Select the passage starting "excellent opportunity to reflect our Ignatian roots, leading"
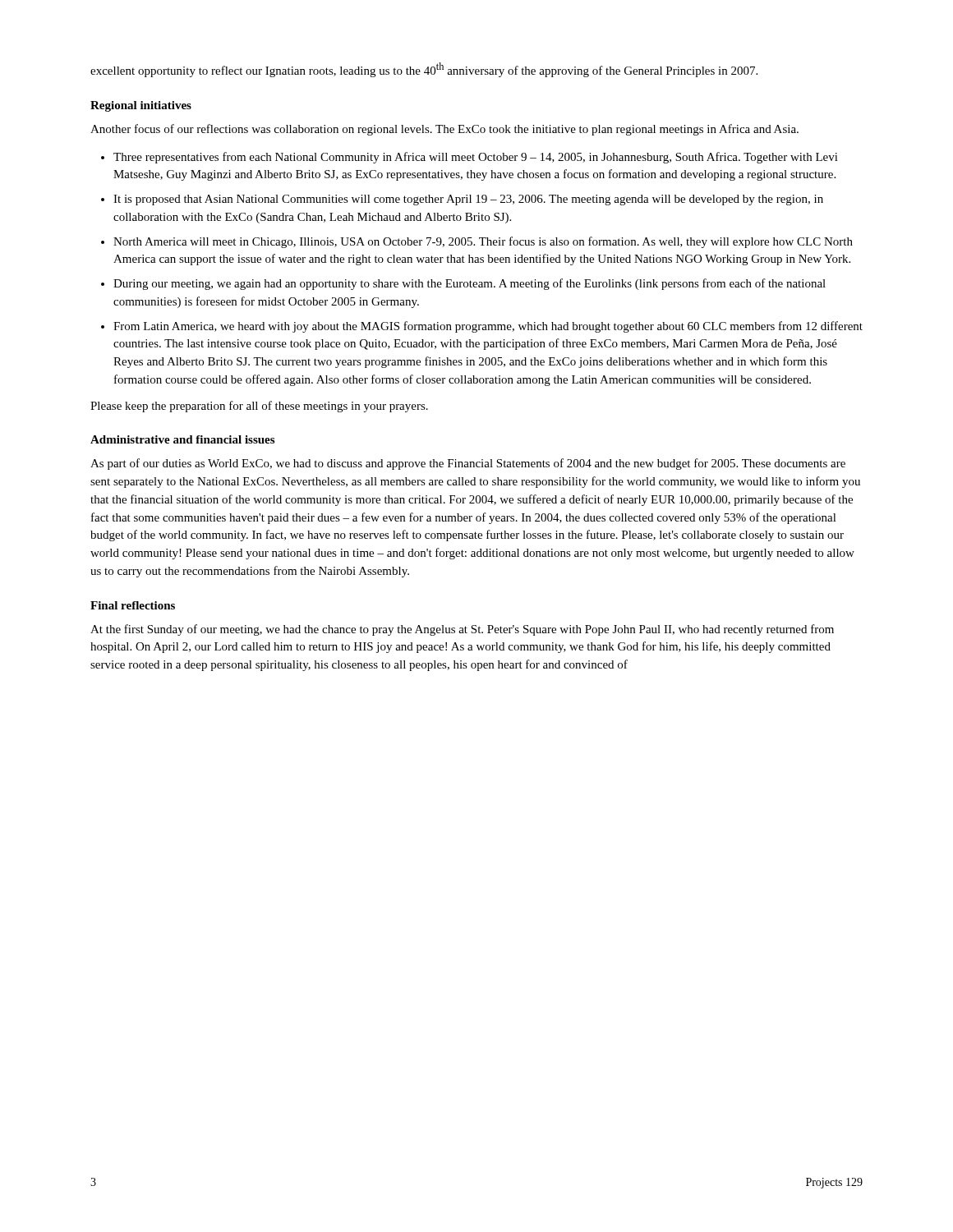The height and width of the screenshot is (1232, 953). 424,69
